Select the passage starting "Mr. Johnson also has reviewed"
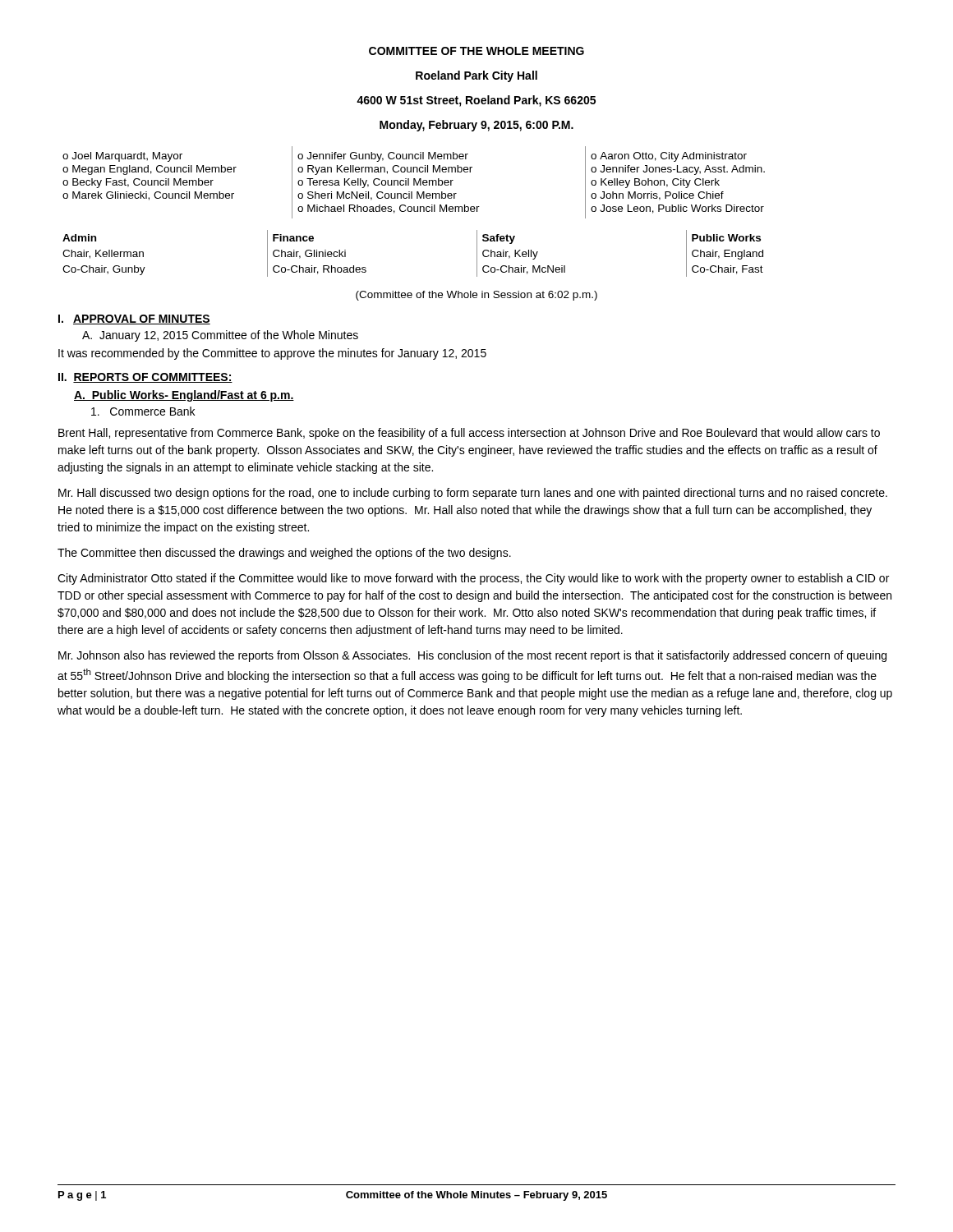 [x=475, y=683]
